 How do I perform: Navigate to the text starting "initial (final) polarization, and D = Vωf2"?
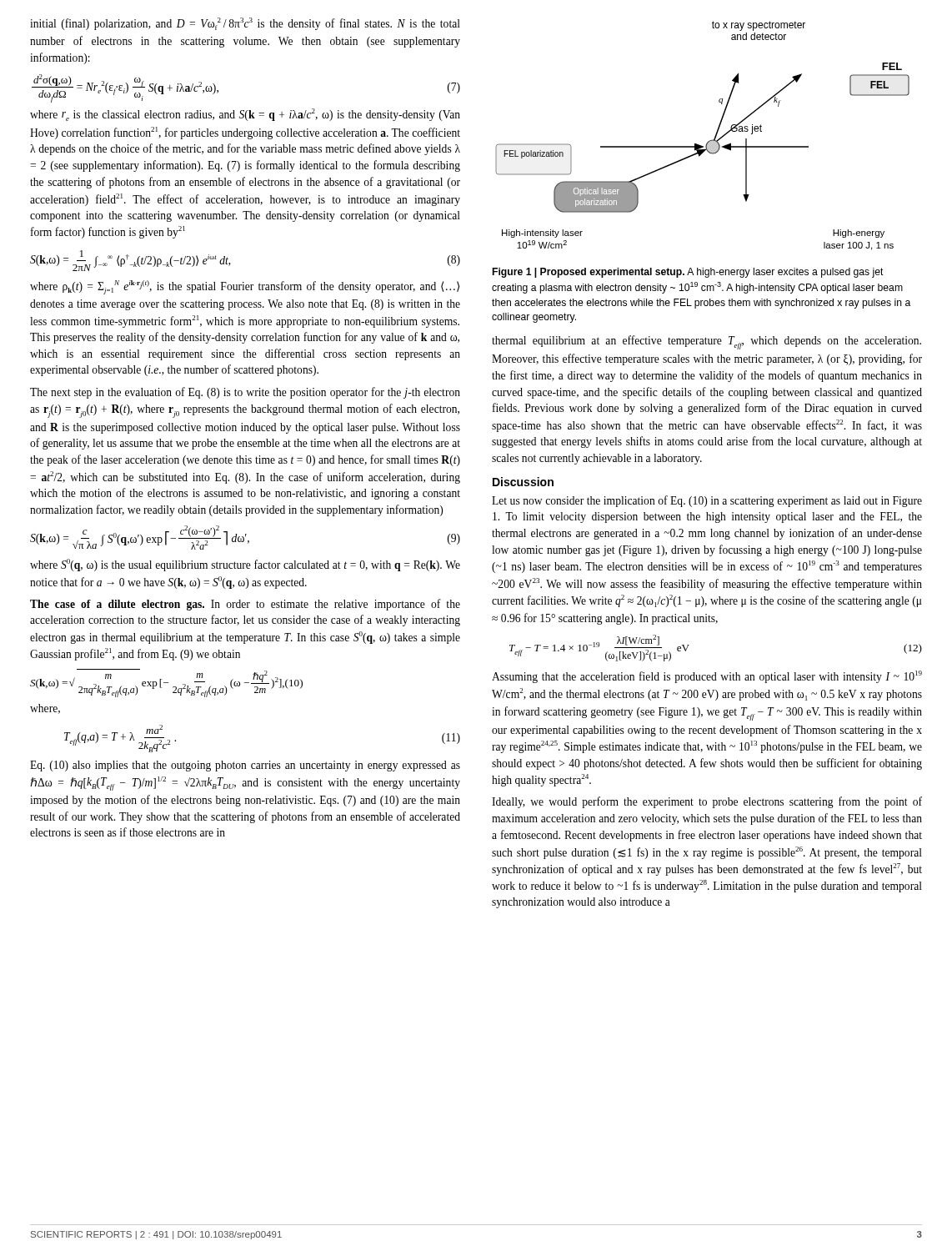tap(245, 40)
